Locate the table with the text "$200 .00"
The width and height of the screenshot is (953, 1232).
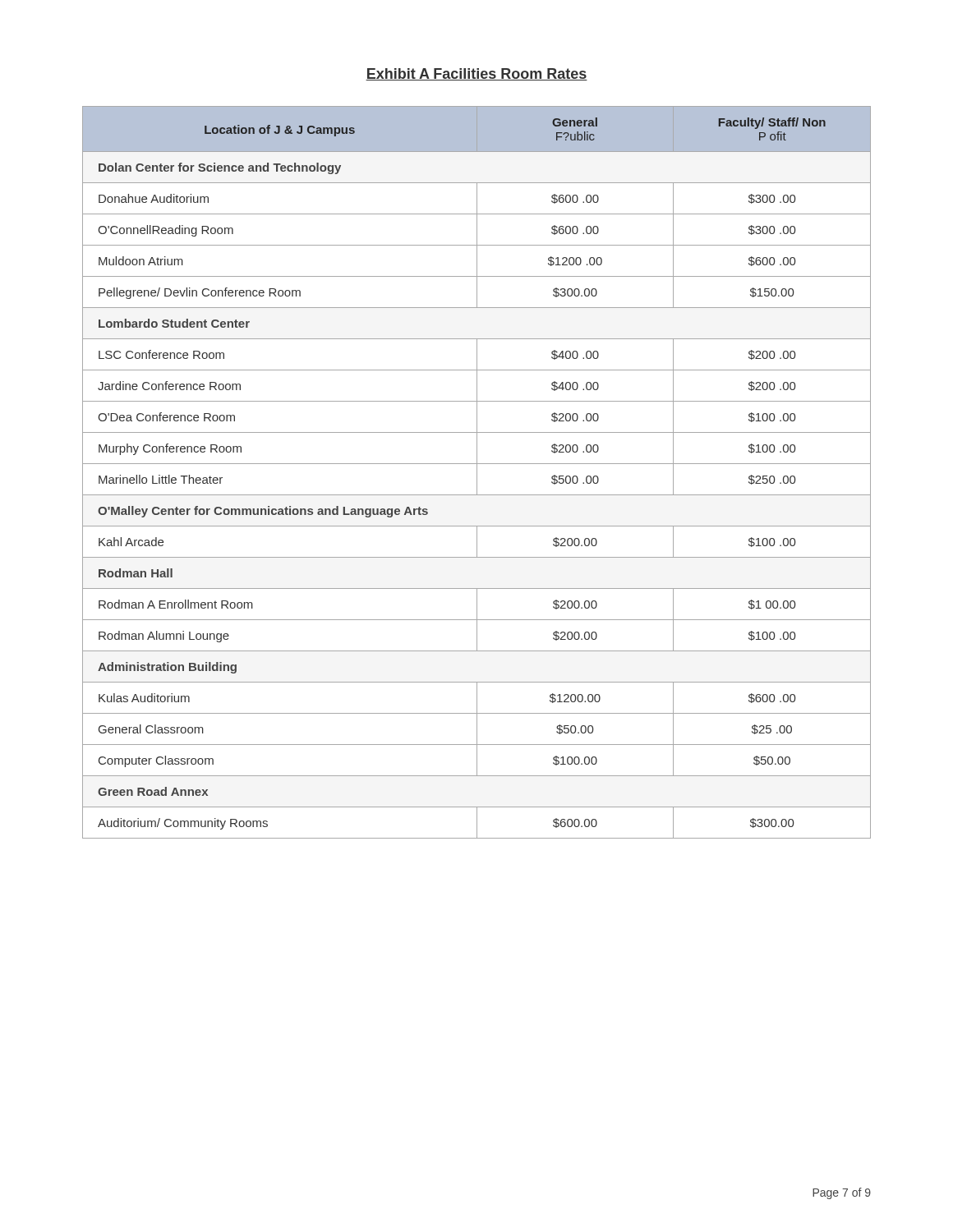pos(476,472)
